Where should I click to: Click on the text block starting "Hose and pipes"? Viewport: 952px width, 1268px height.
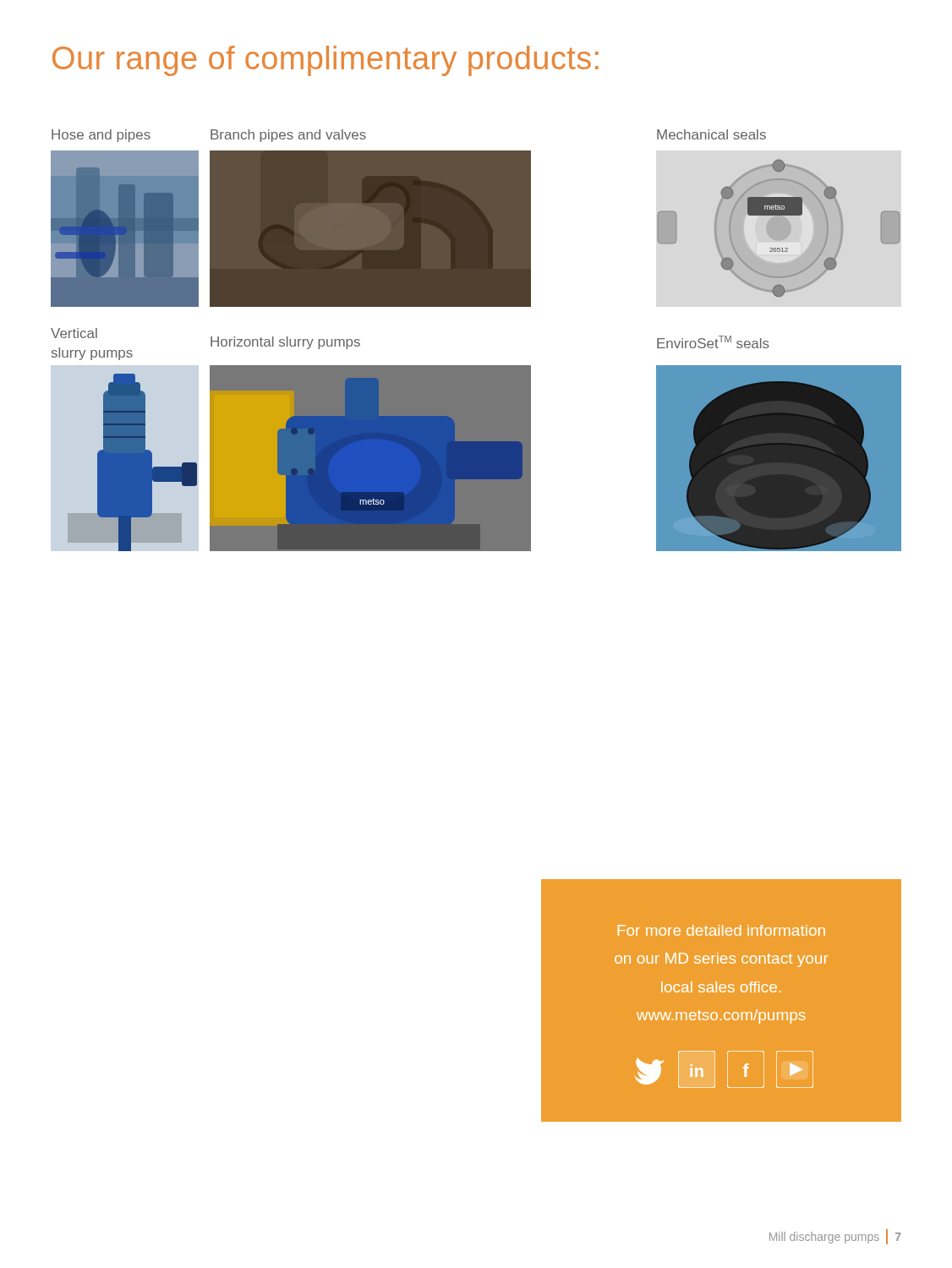click(x=101, y=135)
